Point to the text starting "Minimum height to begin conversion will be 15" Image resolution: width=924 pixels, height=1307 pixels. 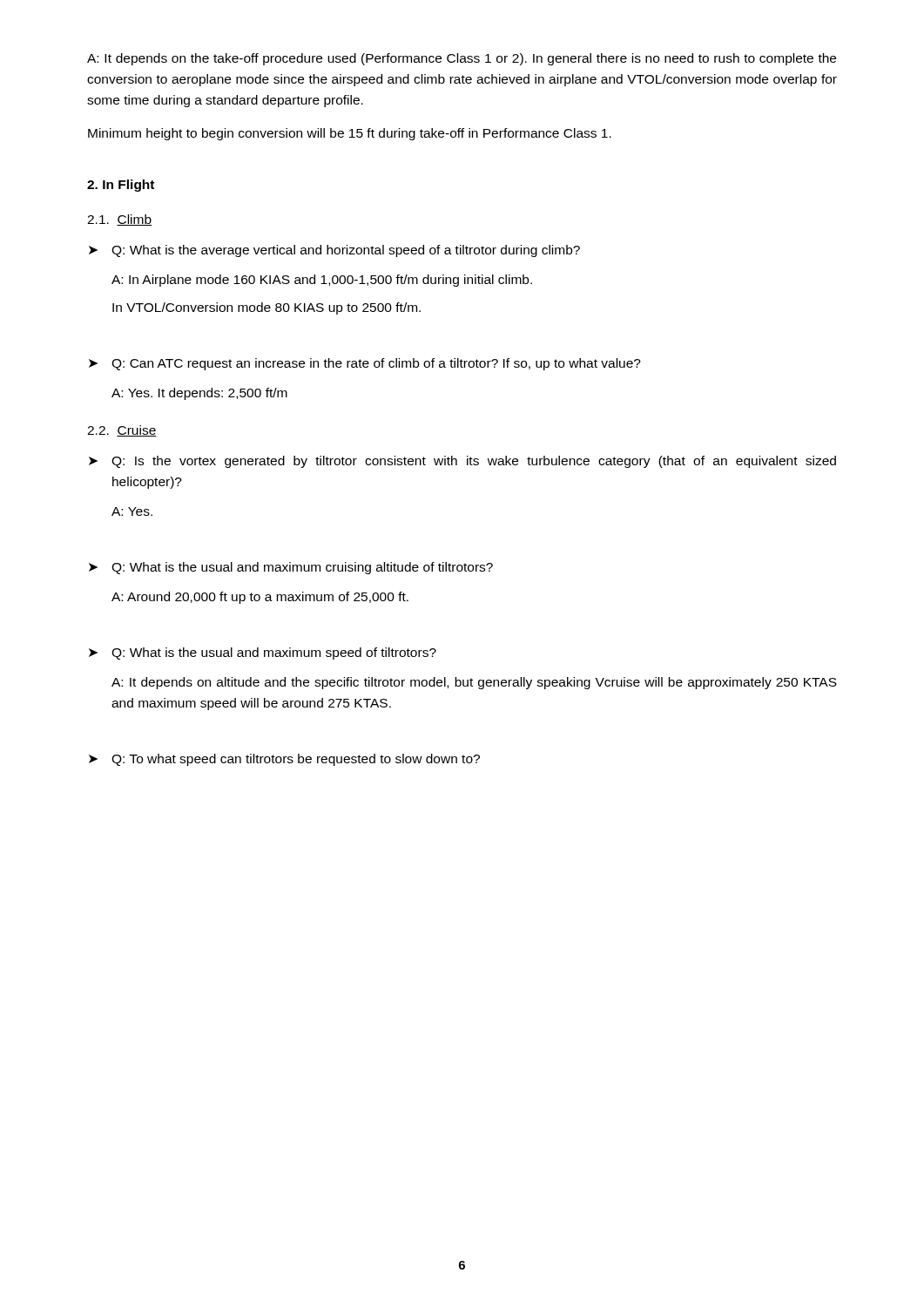pyautogui.click(x=350, y=133)
